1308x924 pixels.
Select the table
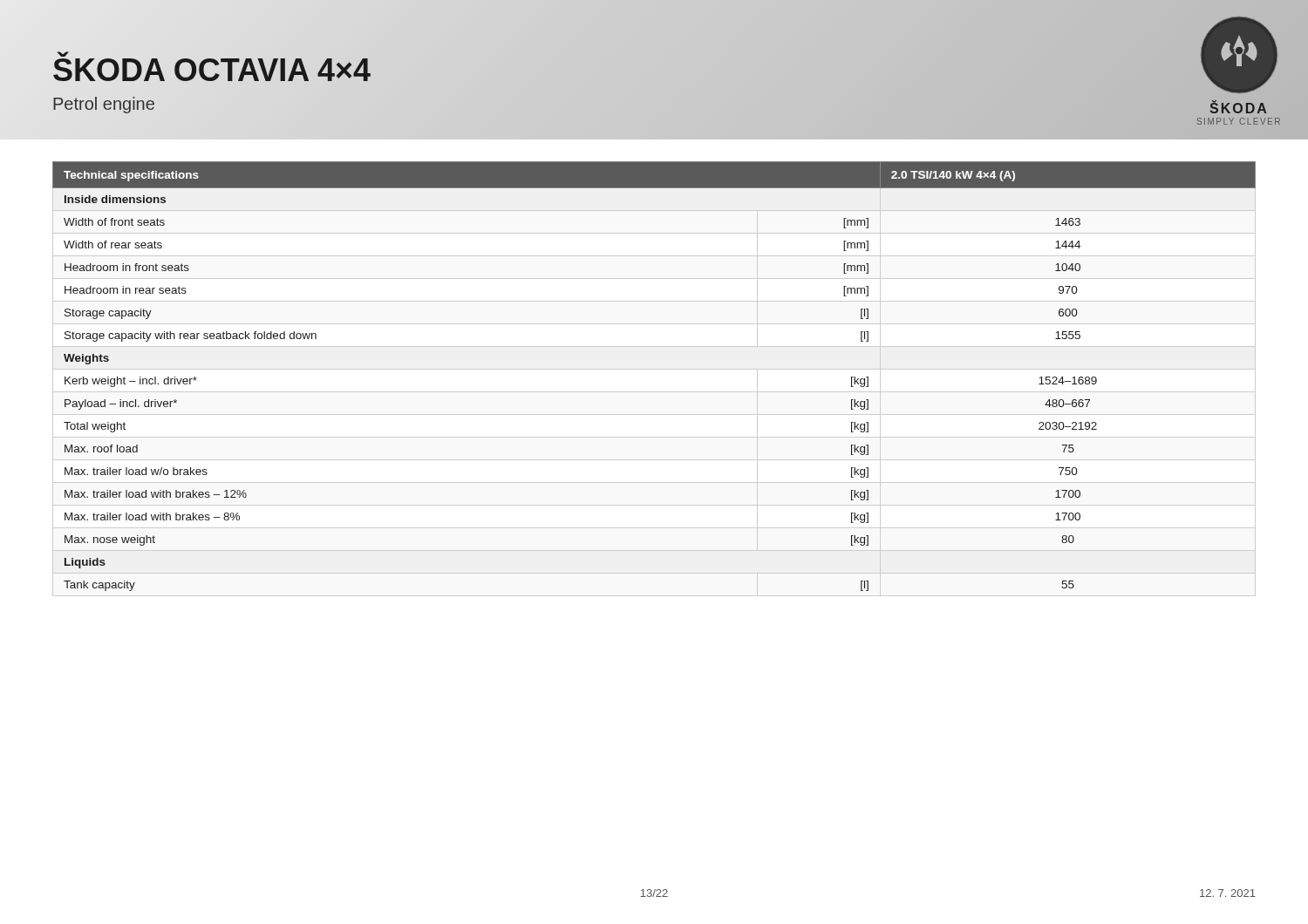(x=654, y=379)
